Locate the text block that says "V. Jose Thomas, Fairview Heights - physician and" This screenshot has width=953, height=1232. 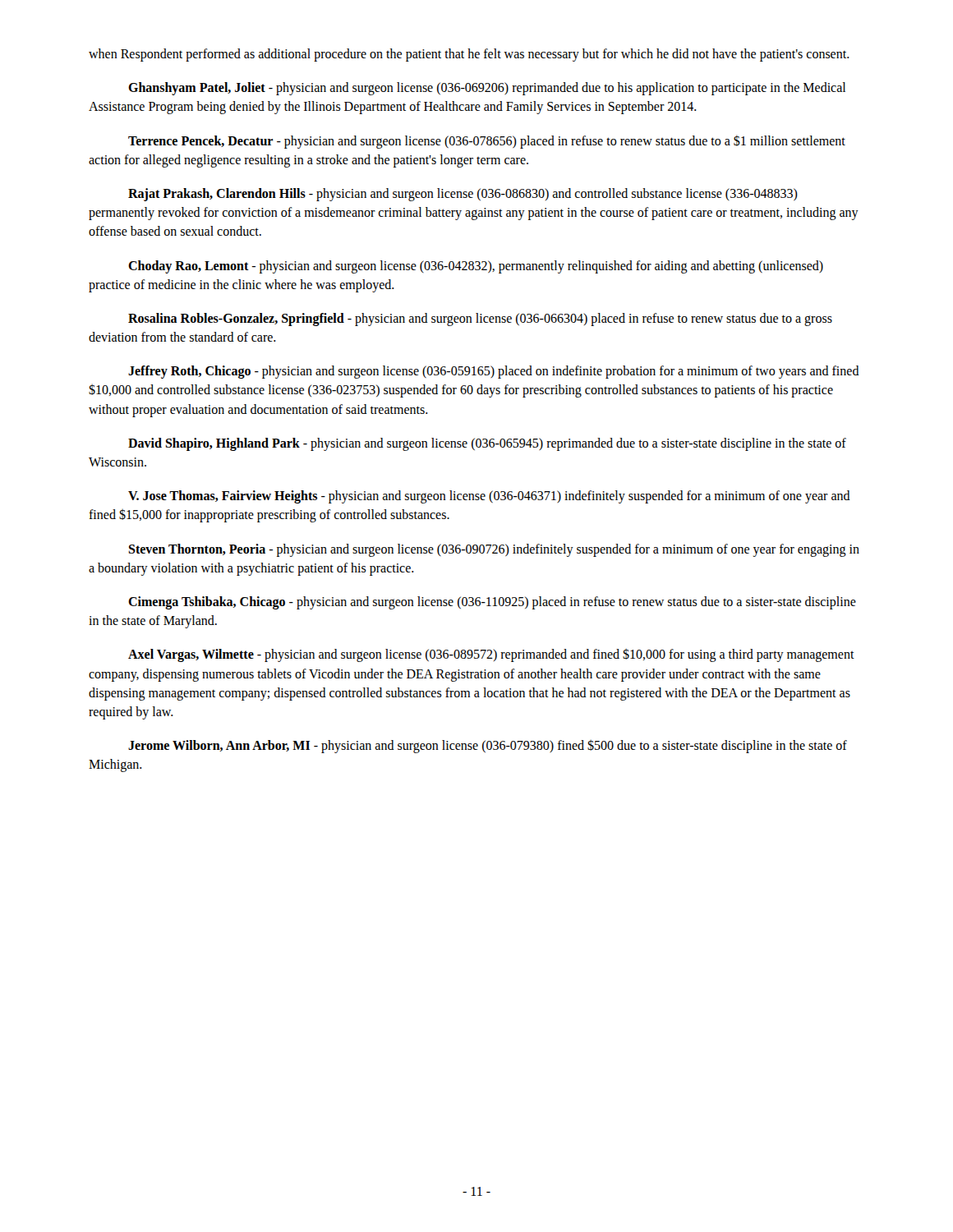(x=469, y=505)
